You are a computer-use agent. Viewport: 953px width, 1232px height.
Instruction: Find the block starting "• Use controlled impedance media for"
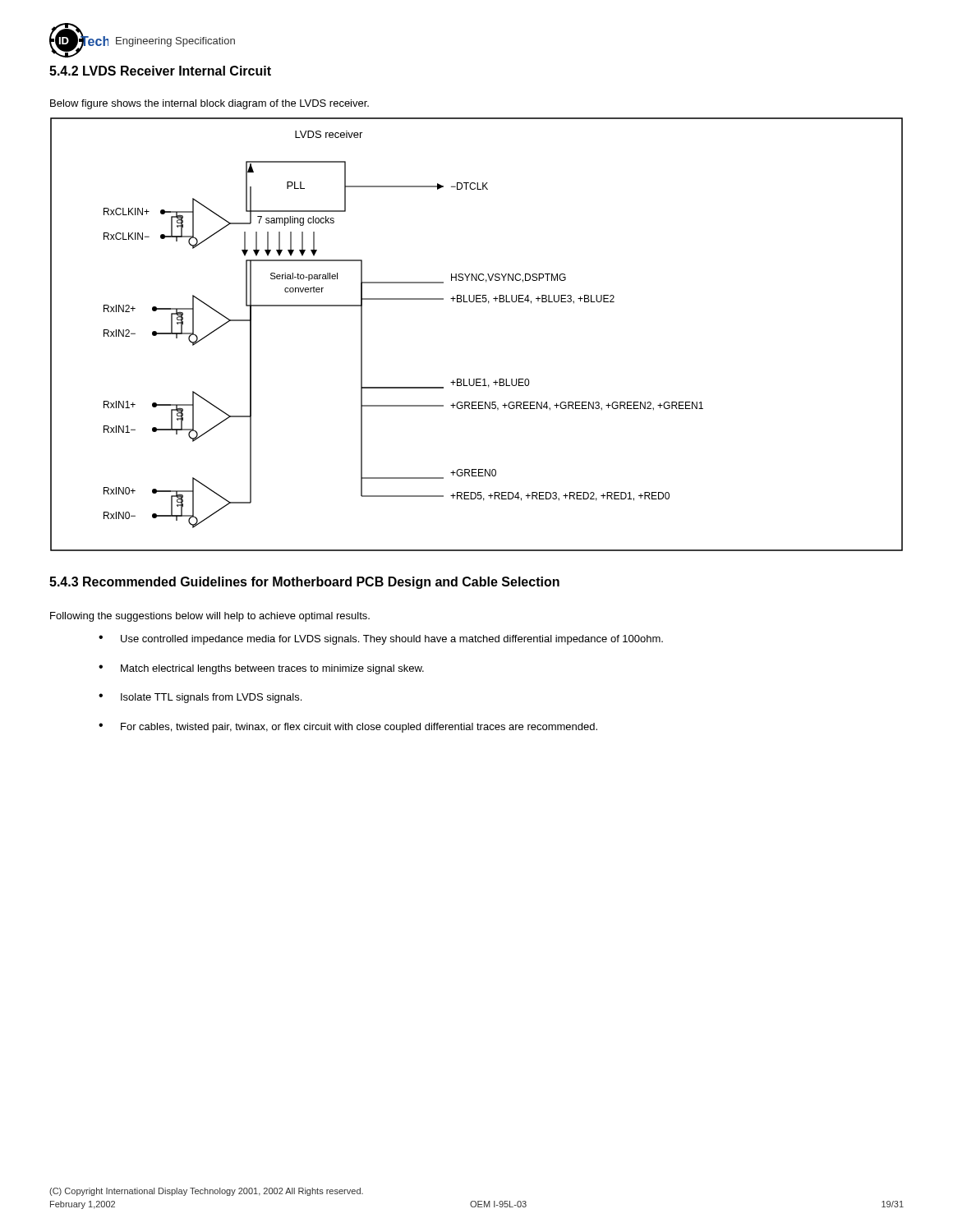(501, 639)
